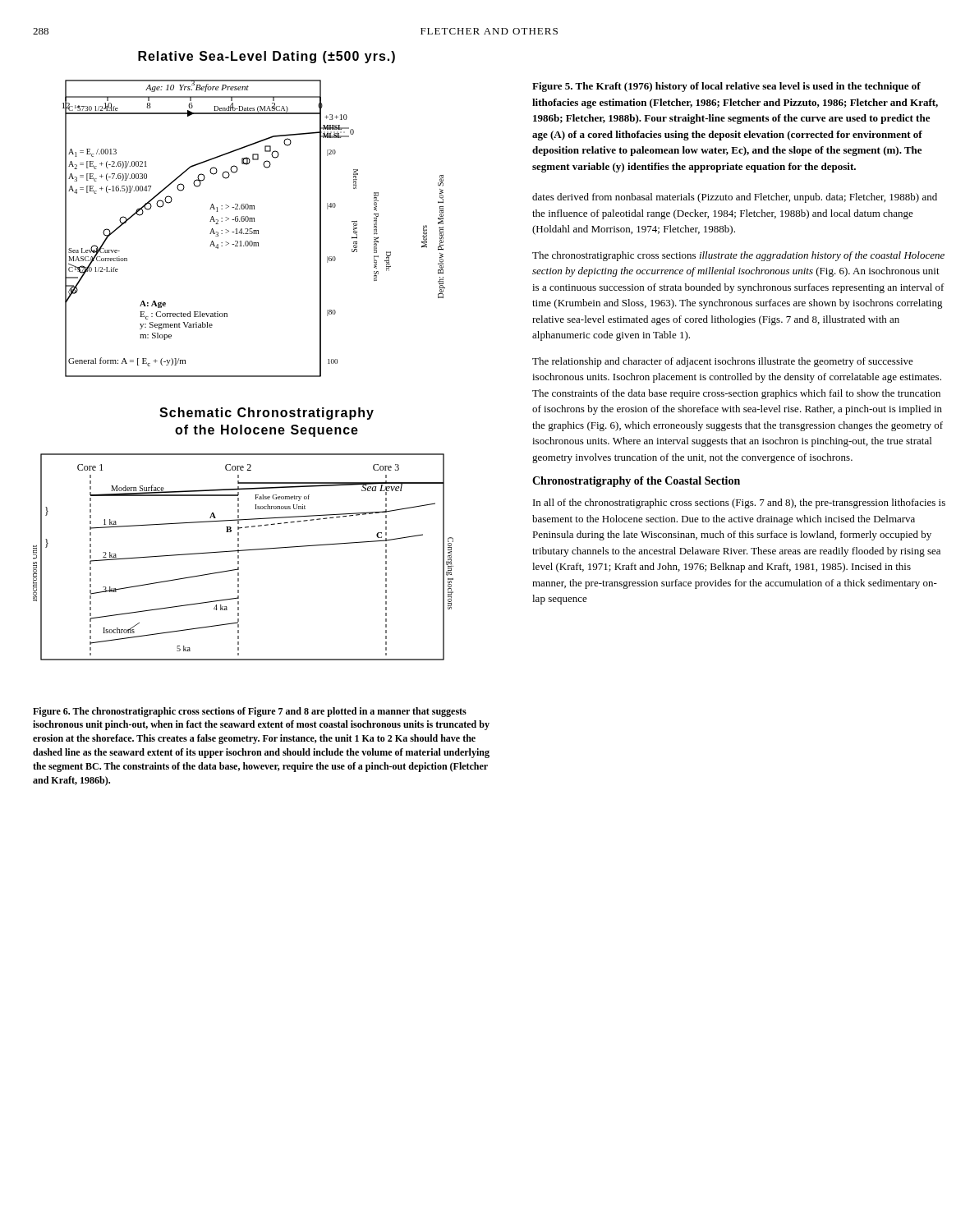Where is the caption that starts "Figure 6. The chronostratigraphic cross"?
Image resolution: width=979 pixels, height=1232 pixels.
point(261,745)
